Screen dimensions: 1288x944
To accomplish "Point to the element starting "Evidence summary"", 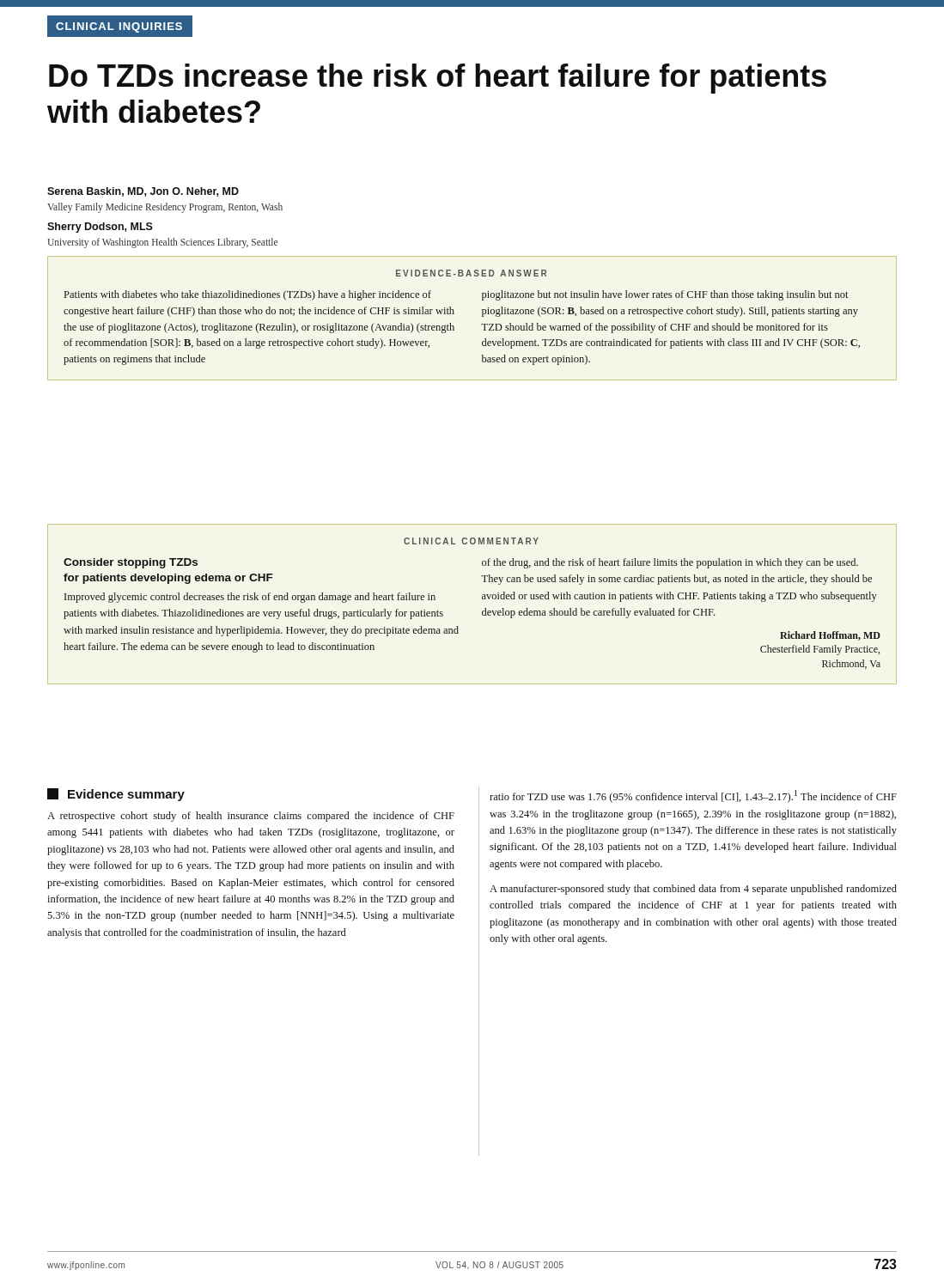I will point(116,795).
